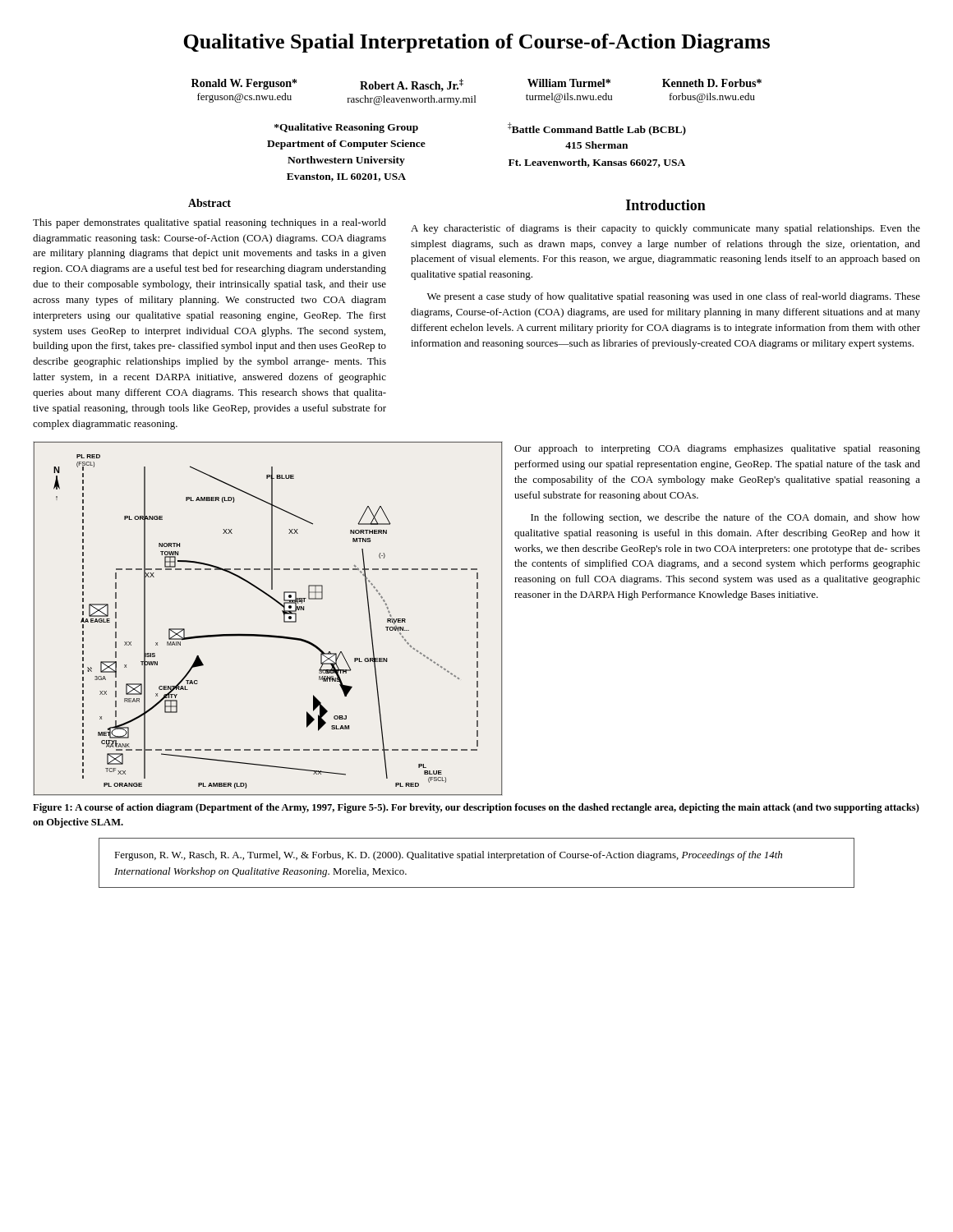Click the title that begins "Qualitative Spatial Interpretation of"
Image resolution: width=953 pixels, height=1232 pixels.
476,42
